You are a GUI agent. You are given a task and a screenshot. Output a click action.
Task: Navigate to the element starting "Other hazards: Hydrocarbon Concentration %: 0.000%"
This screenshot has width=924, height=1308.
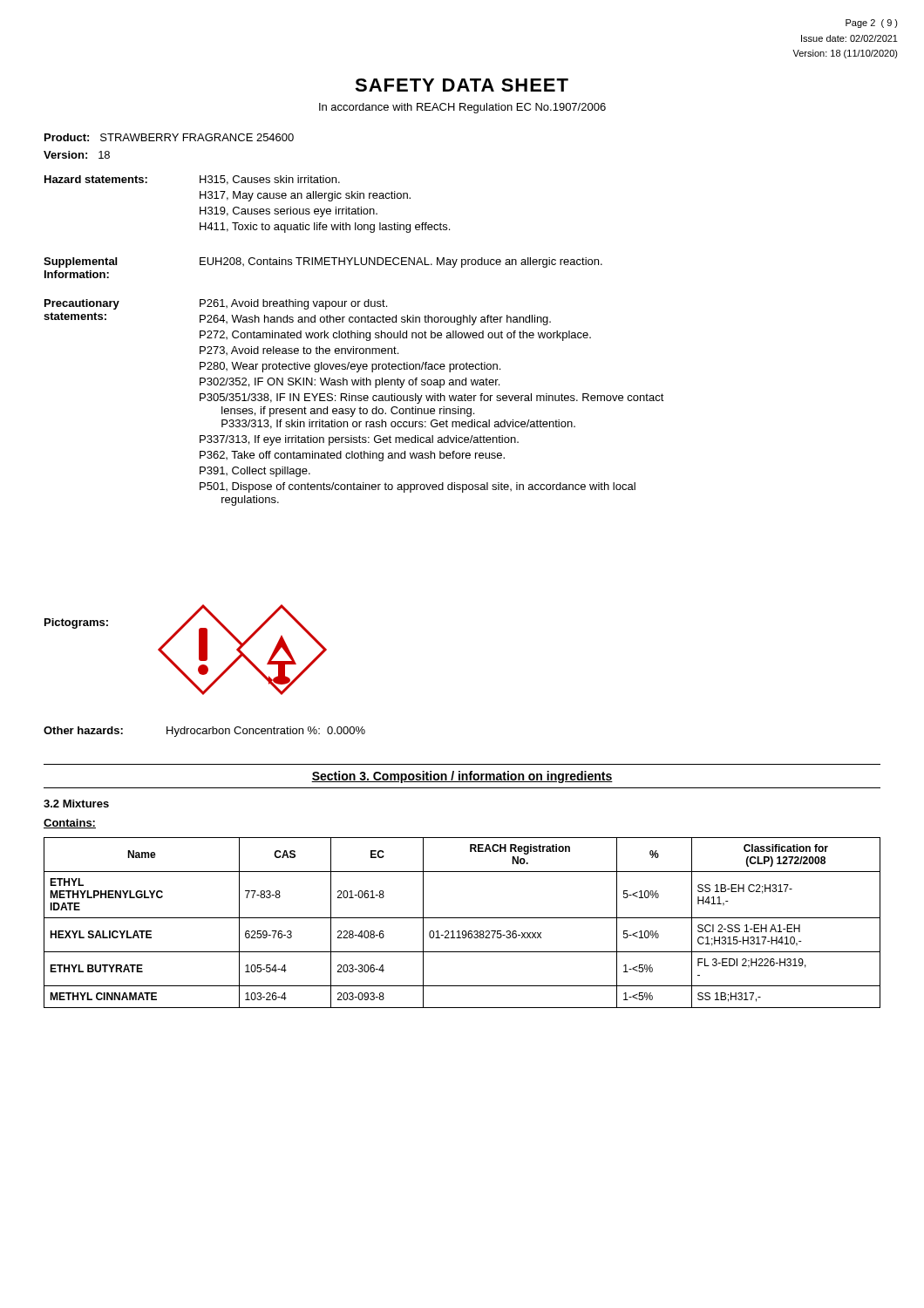pyautogui.click(x=204, y=730)
